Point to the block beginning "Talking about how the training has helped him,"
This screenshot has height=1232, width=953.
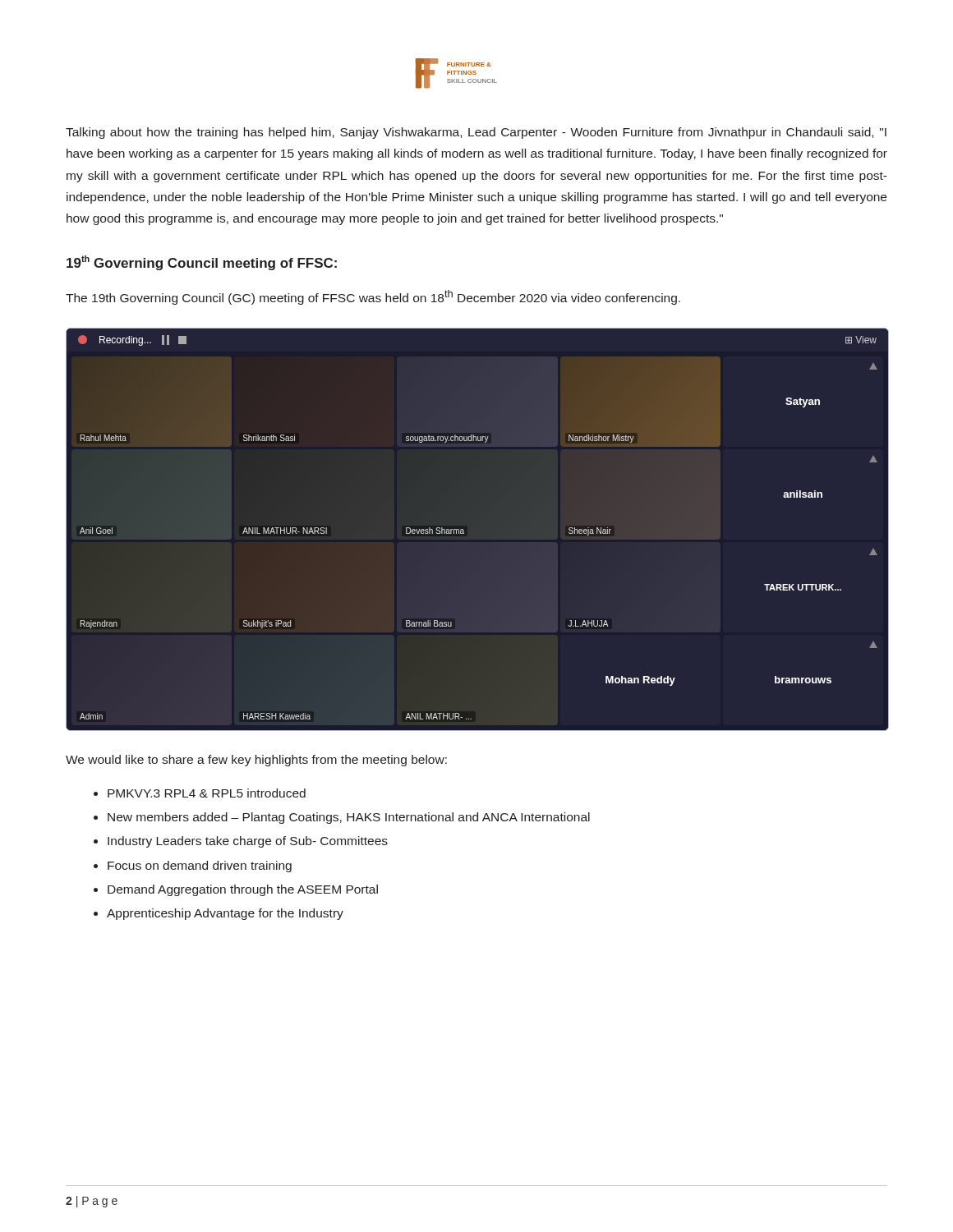(x=476, y=175)
